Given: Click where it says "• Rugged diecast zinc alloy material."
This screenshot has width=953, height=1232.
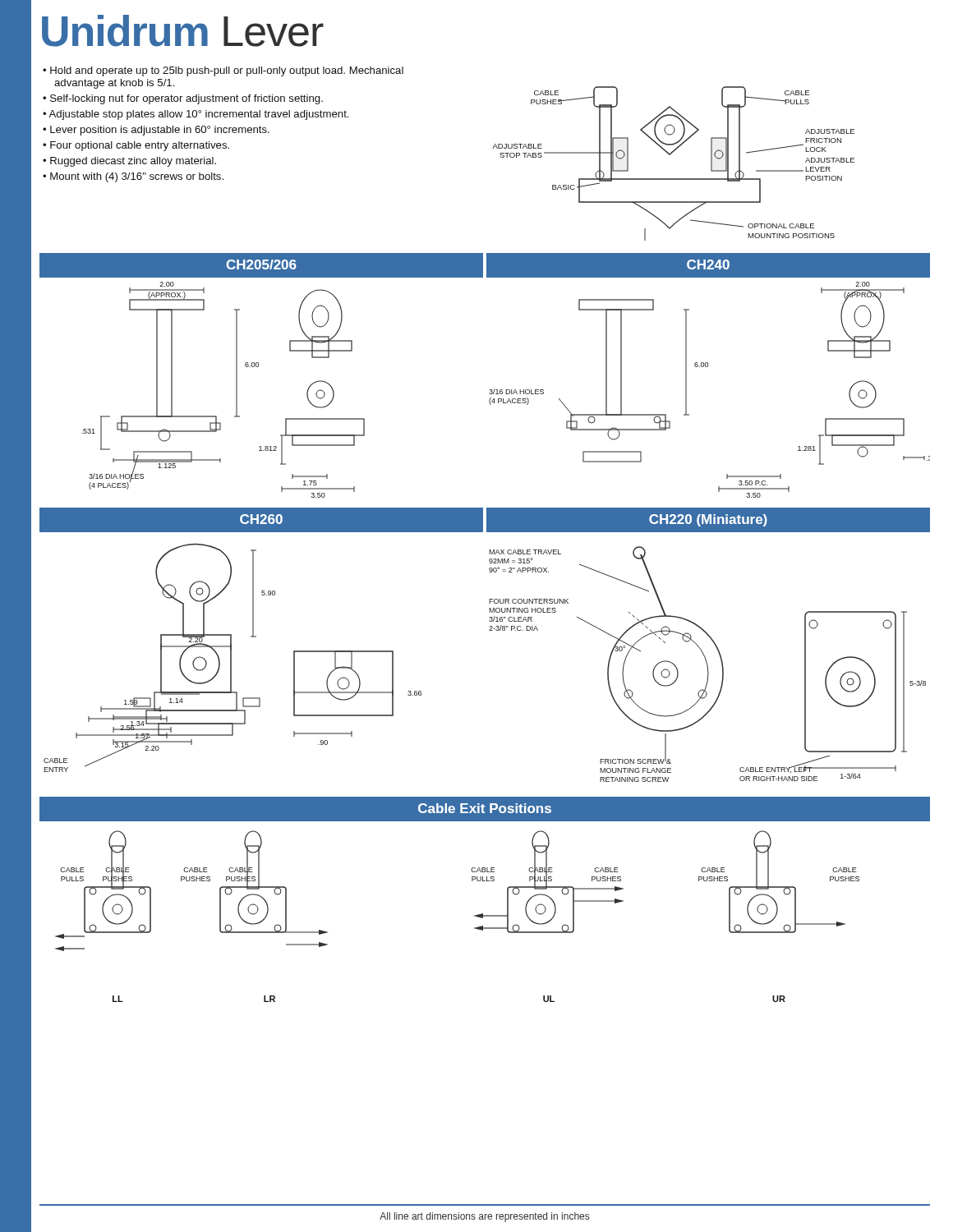Looking at the screenshot, I should pos(130,161).
